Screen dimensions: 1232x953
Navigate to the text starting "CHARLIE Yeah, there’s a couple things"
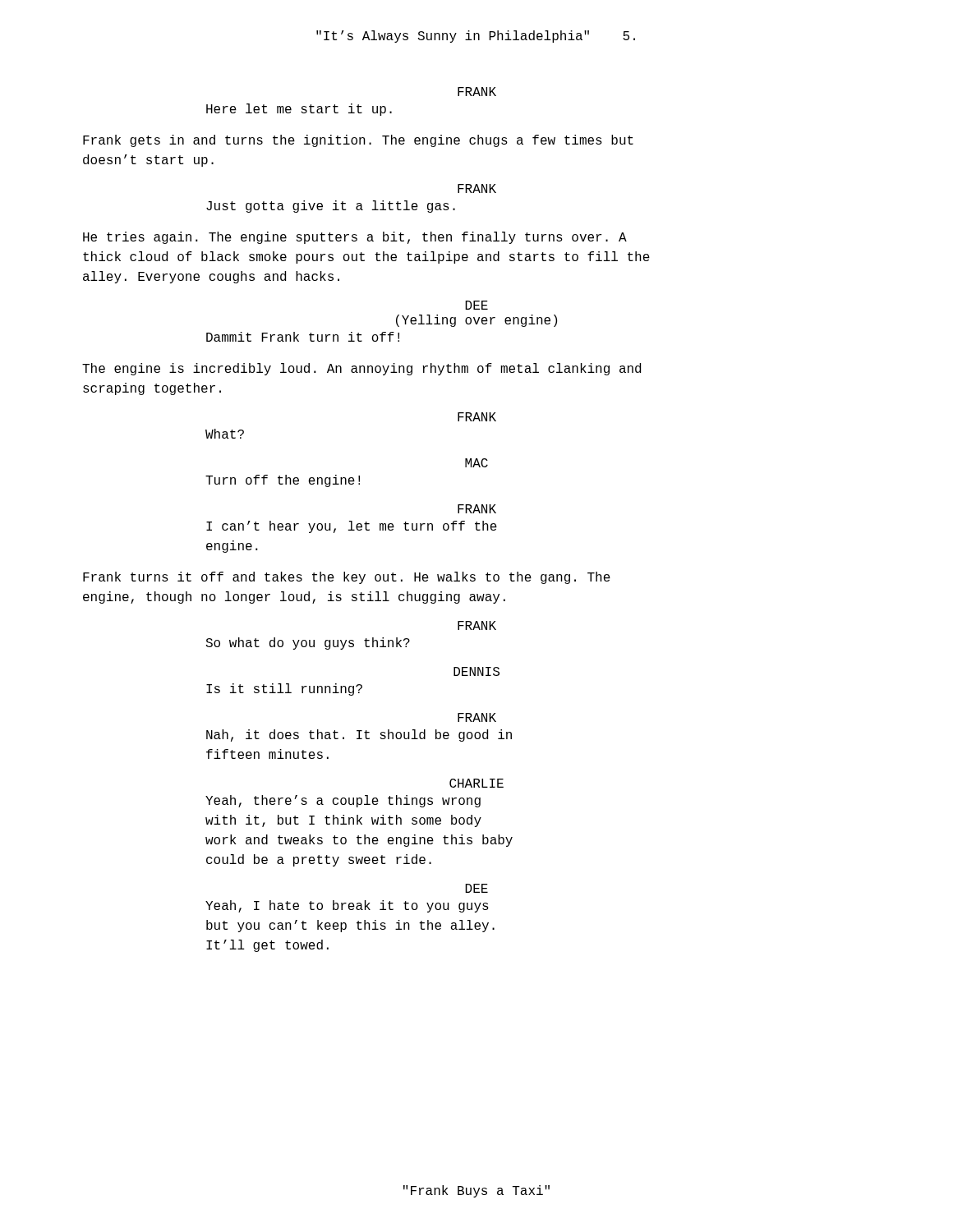476,824
